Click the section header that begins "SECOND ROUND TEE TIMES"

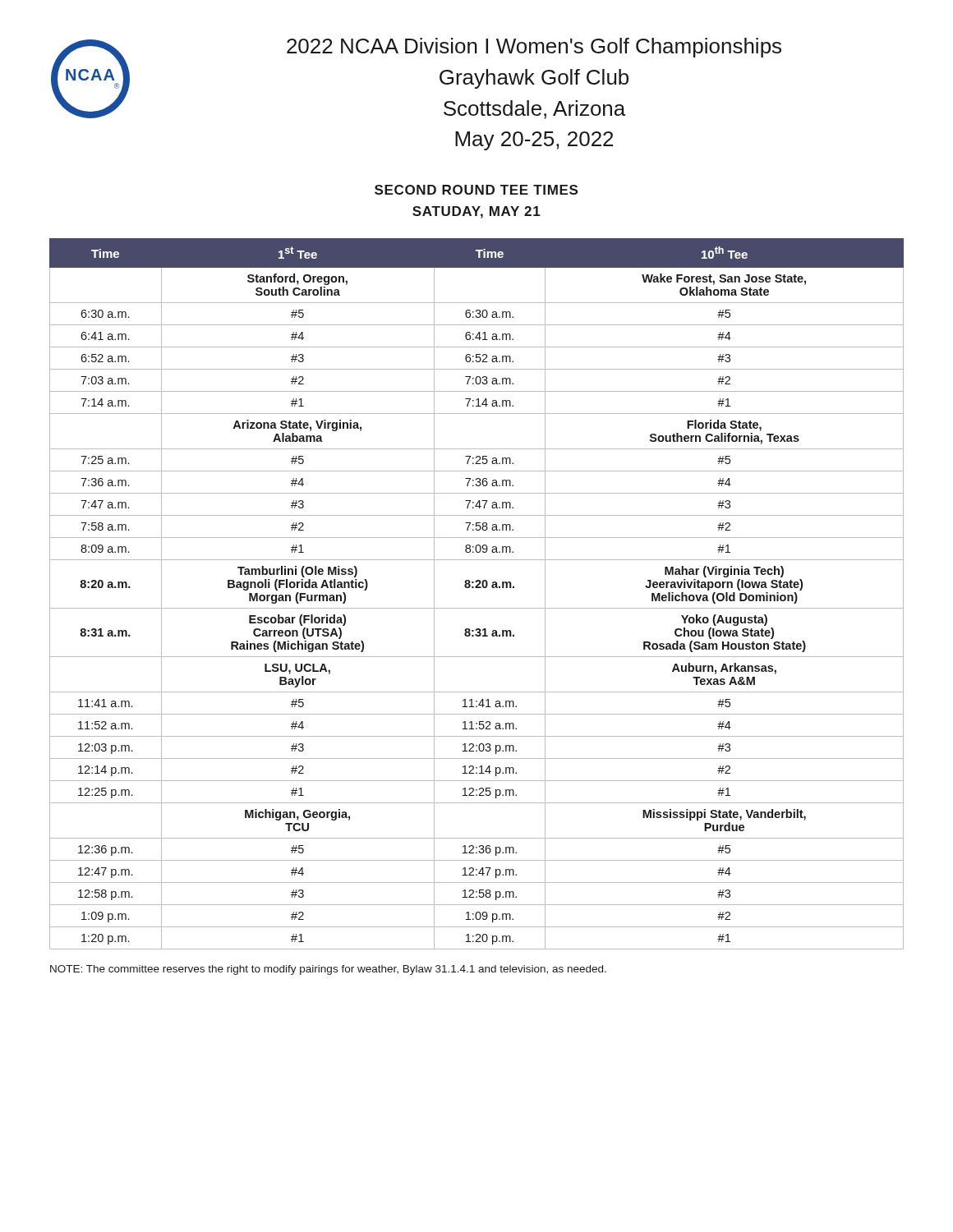(x=476, y=201)
